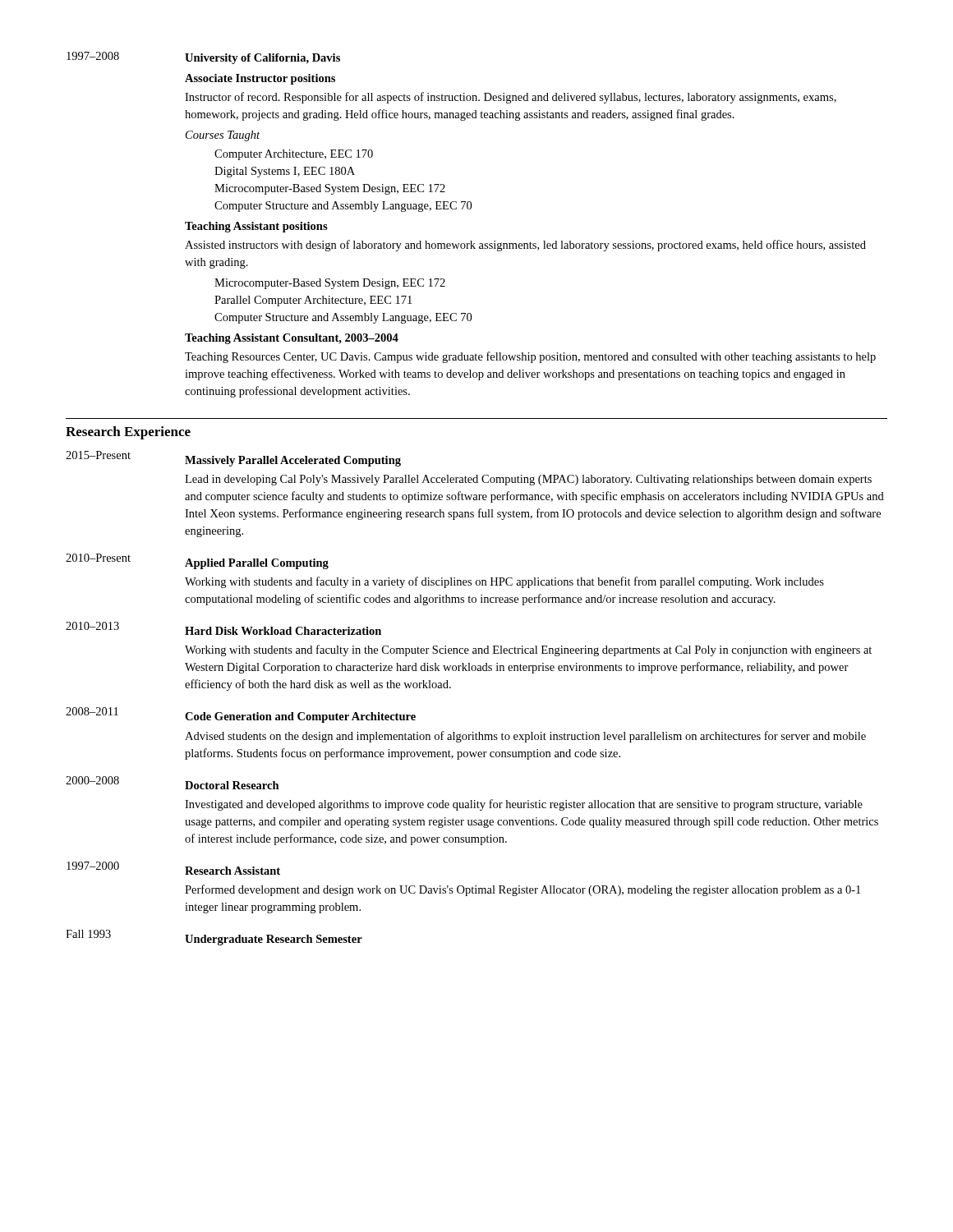Image resolution: width=953 pixels, height=1232 pixels.
Task: Locate the region starting "Computer Architecture, EEC 170"
Action: [x=294, y=154]
